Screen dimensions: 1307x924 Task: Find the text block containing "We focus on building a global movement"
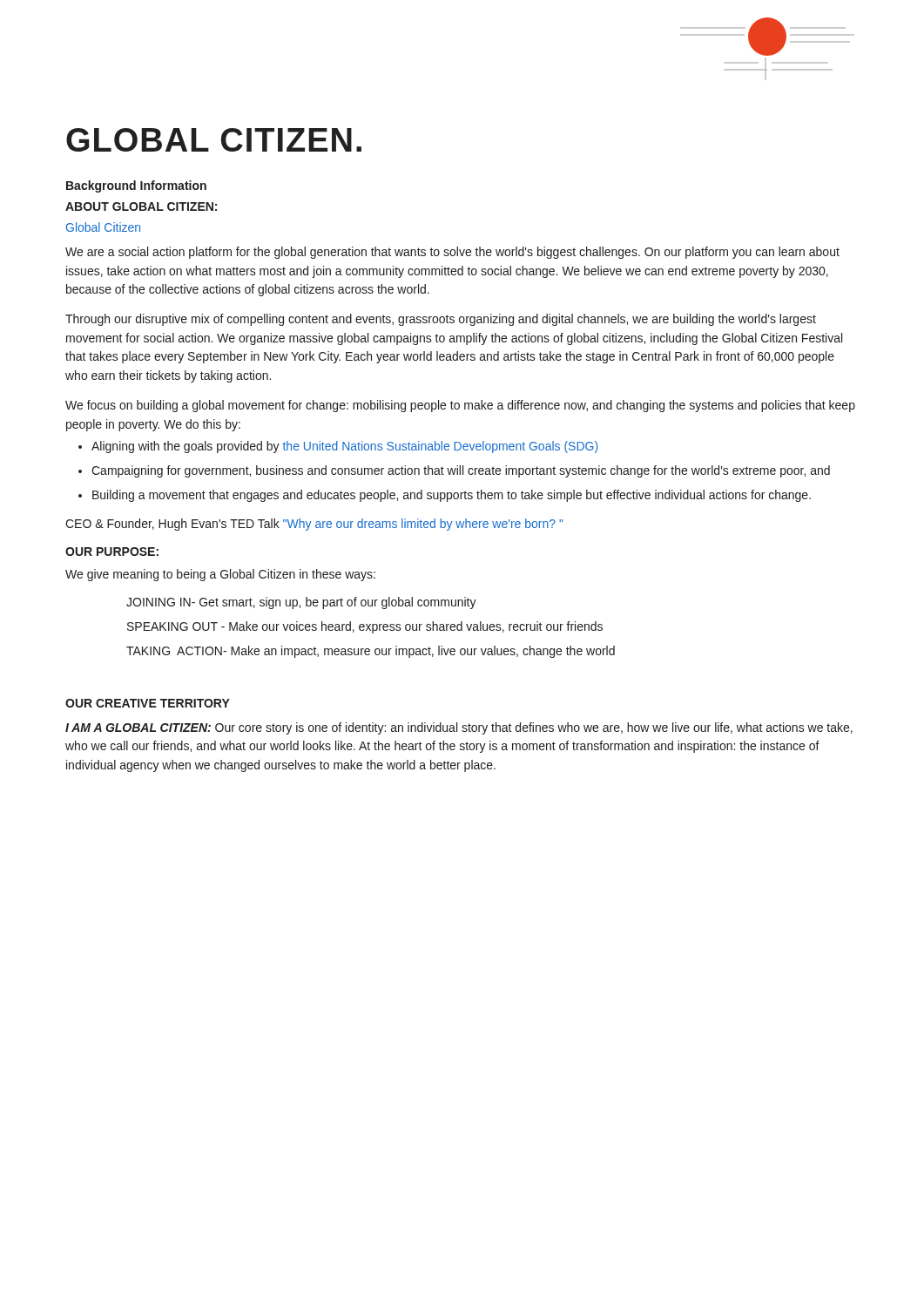coord(460,414)
